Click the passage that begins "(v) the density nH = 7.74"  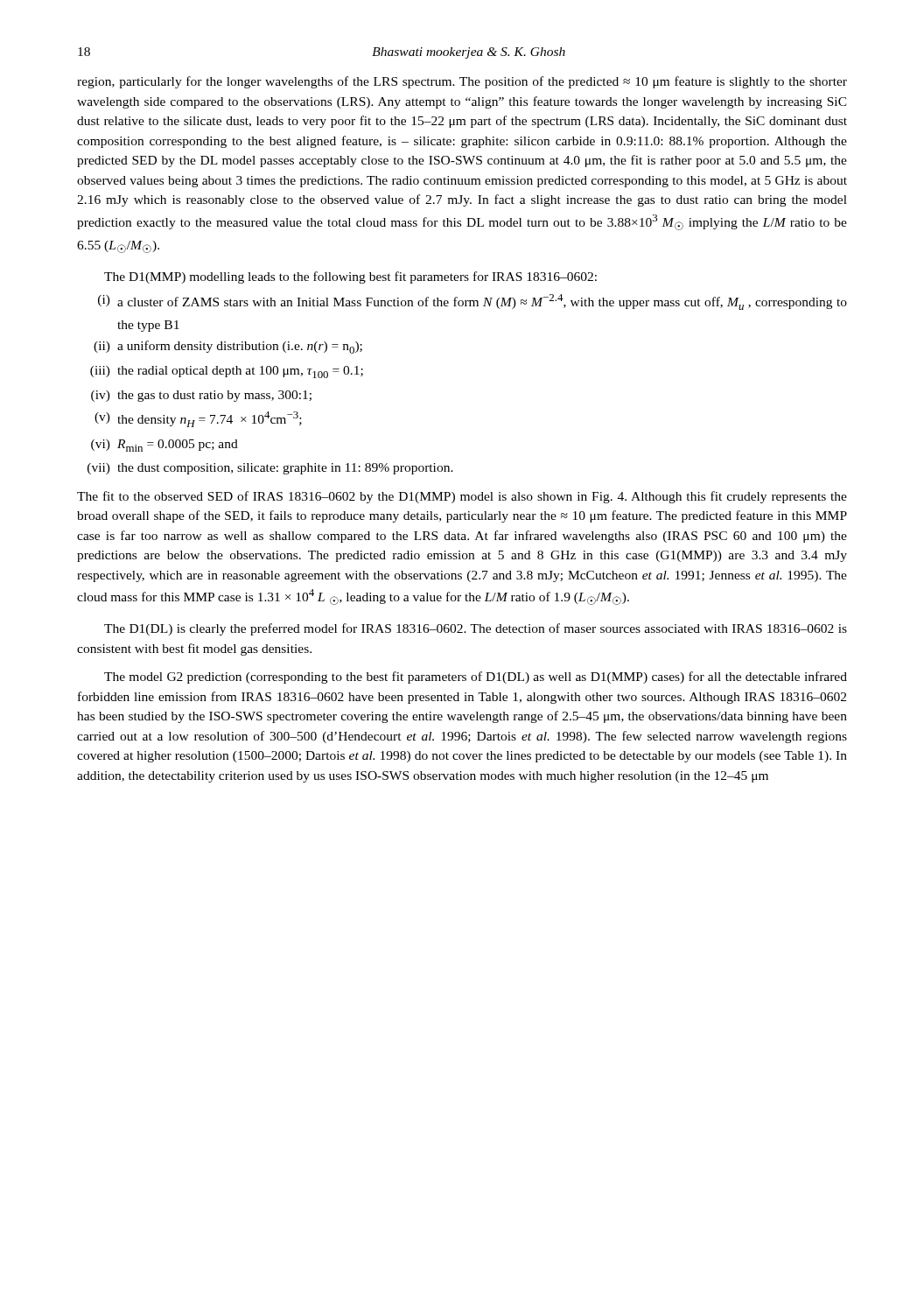click(x=198, y=419)
